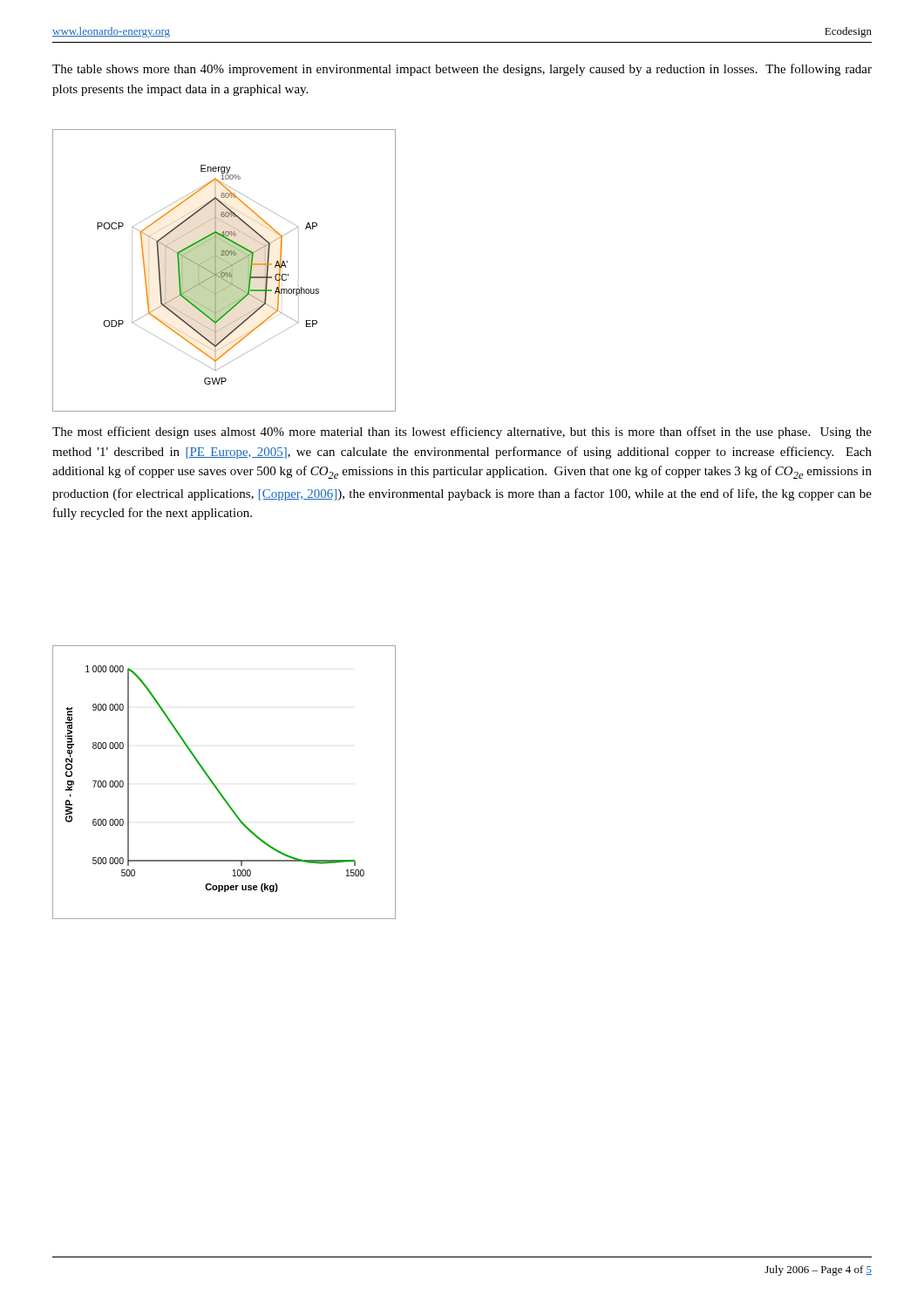
Task: Click on the continuous plot
Action: click(224, 782)
